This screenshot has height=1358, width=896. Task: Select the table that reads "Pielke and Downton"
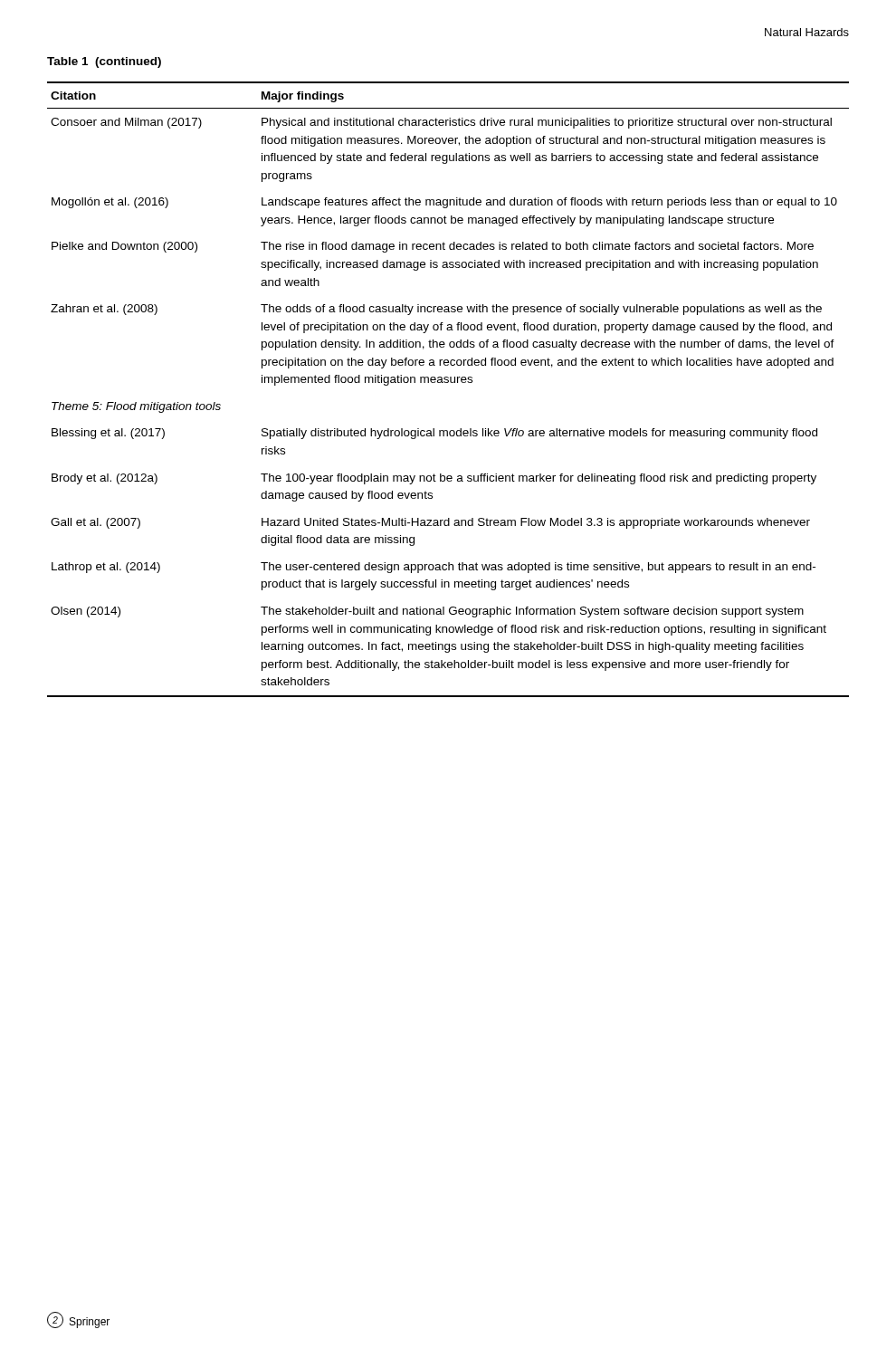click(x=448, y=389)
